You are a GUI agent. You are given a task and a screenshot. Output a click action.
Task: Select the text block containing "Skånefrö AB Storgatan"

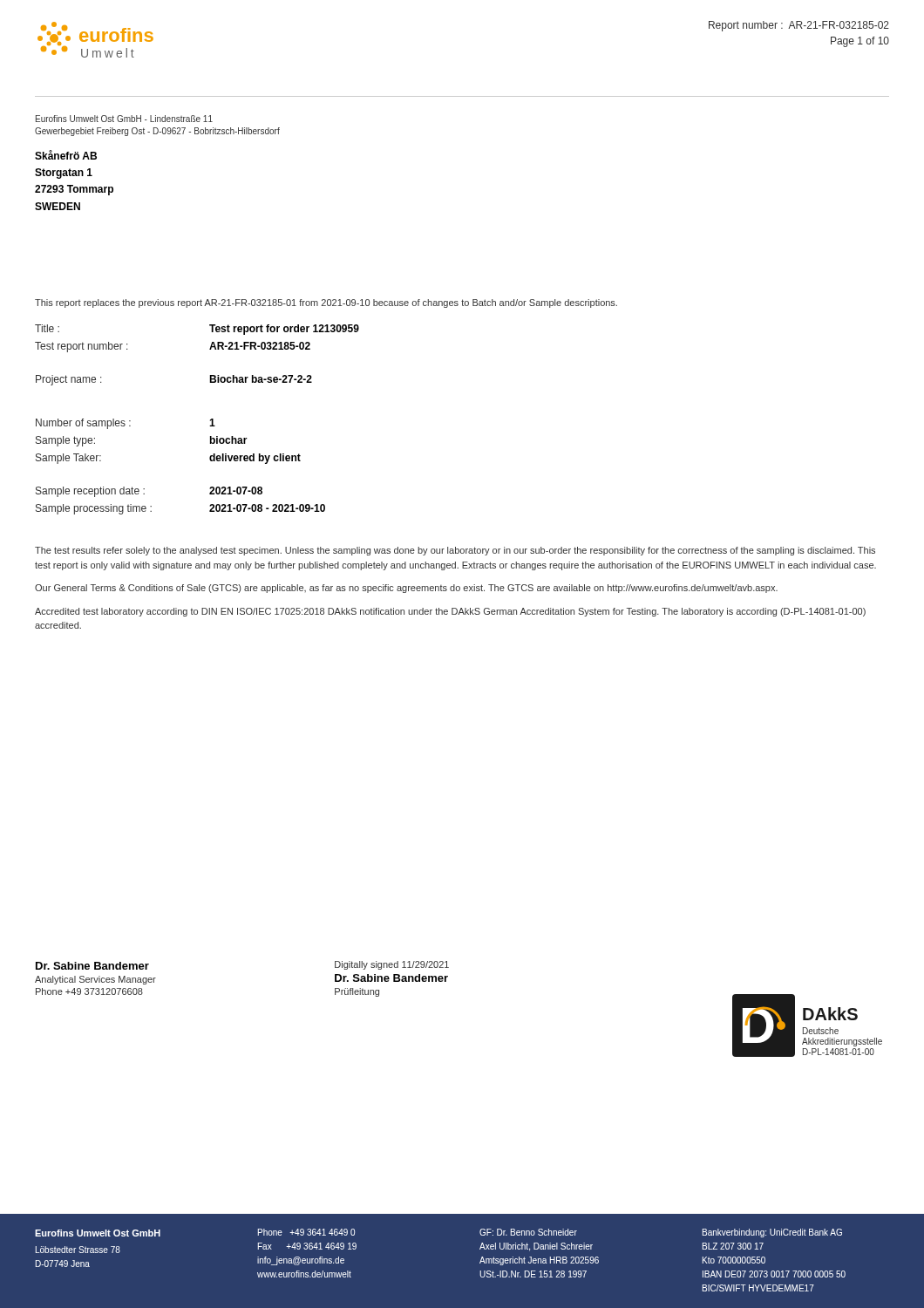pos(74,181)
